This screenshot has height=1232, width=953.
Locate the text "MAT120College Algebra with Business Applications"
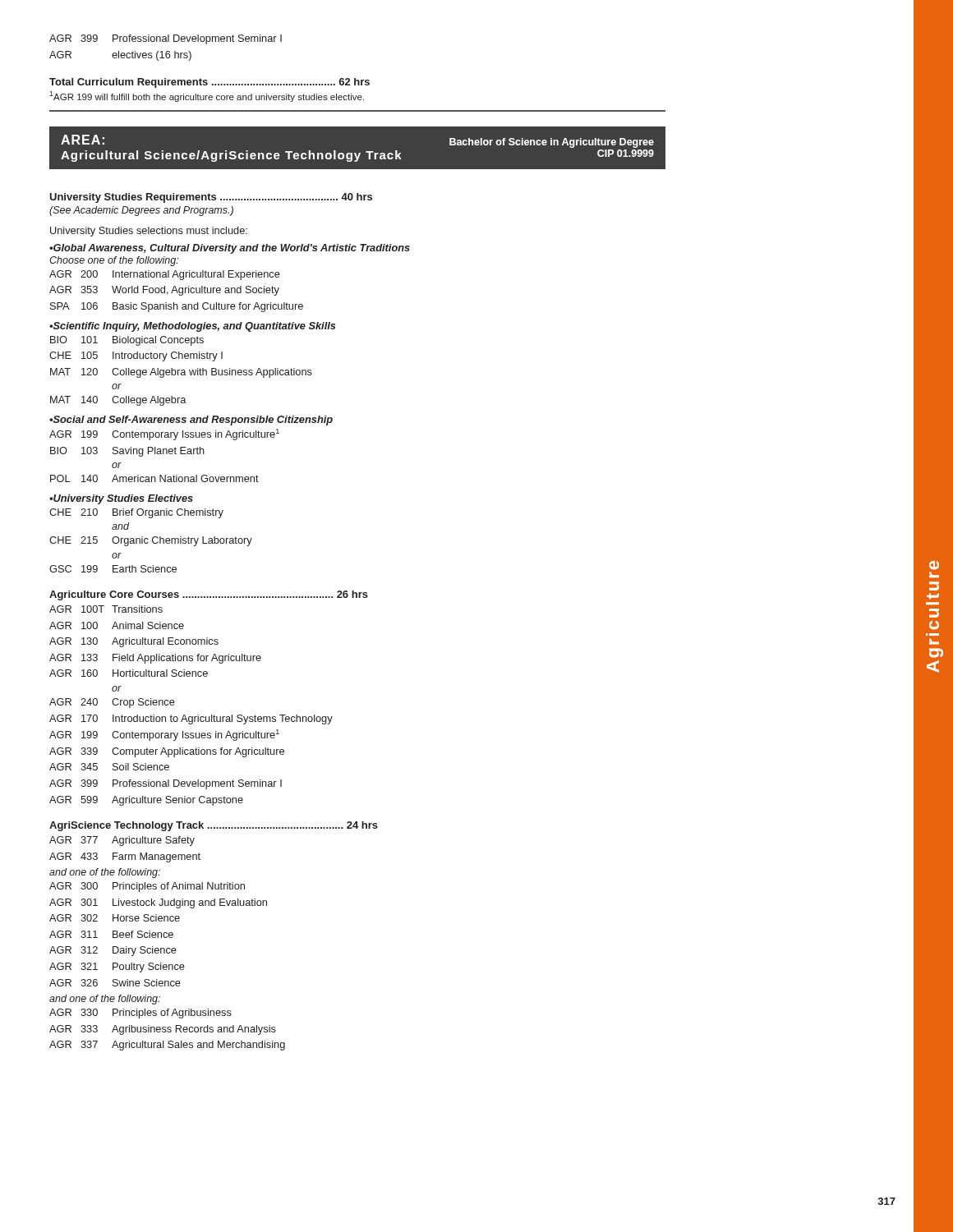181,373
